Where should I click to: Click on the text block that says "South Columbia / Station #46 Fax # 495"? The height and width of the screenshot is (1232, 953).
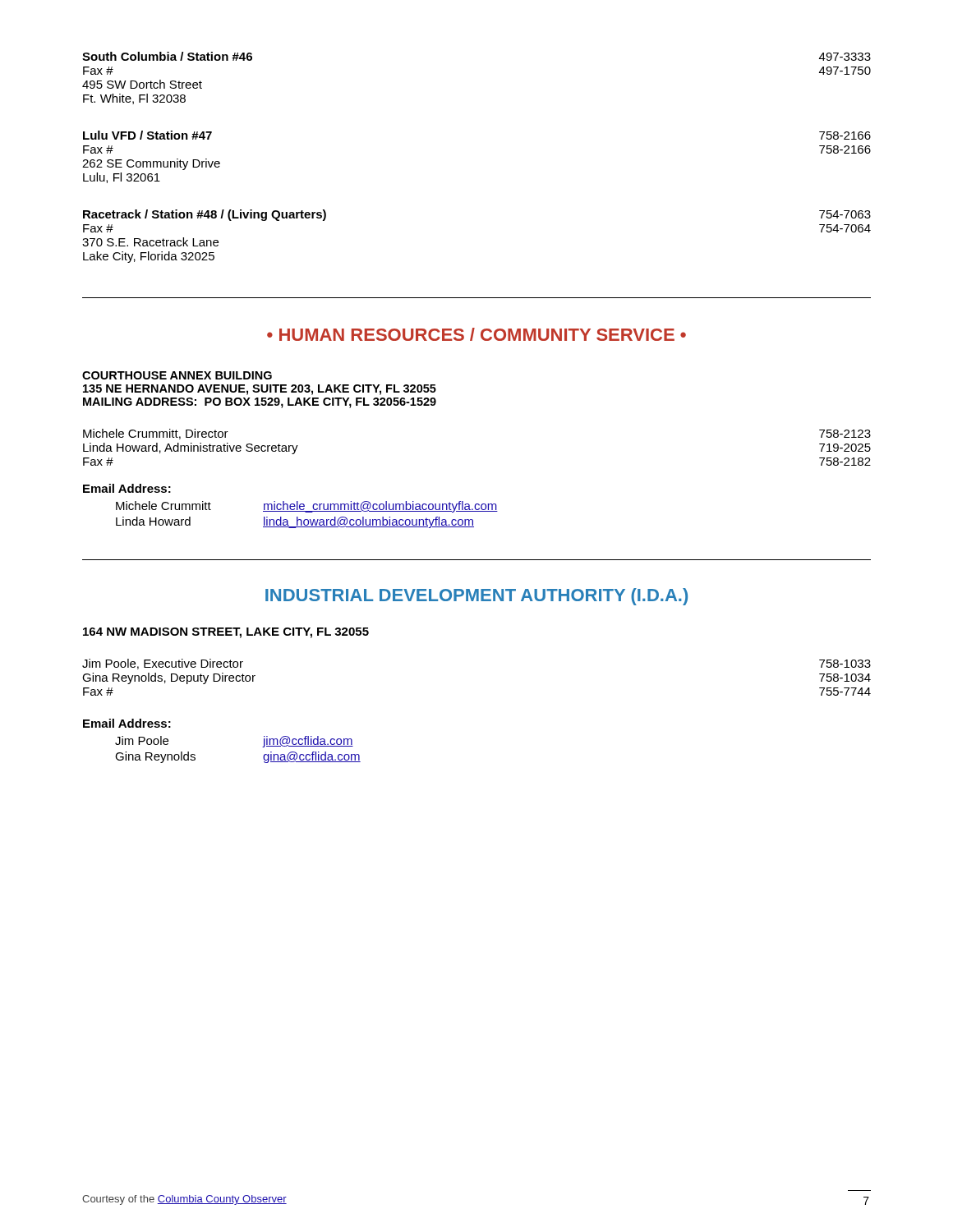point(168,56)
